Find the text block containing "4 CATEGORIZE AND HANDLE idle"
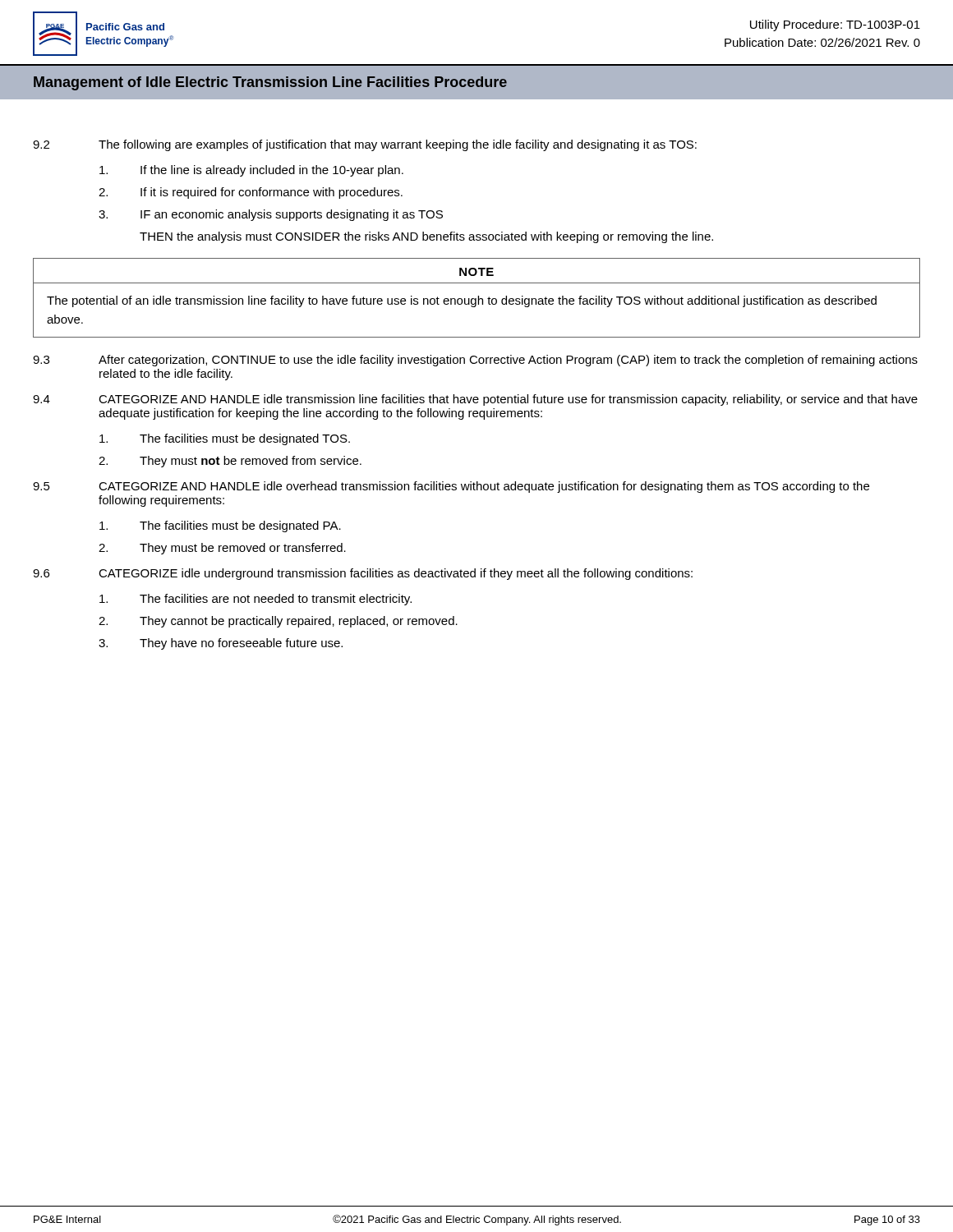The image size is (953, 1232). (x=476, y=406)
